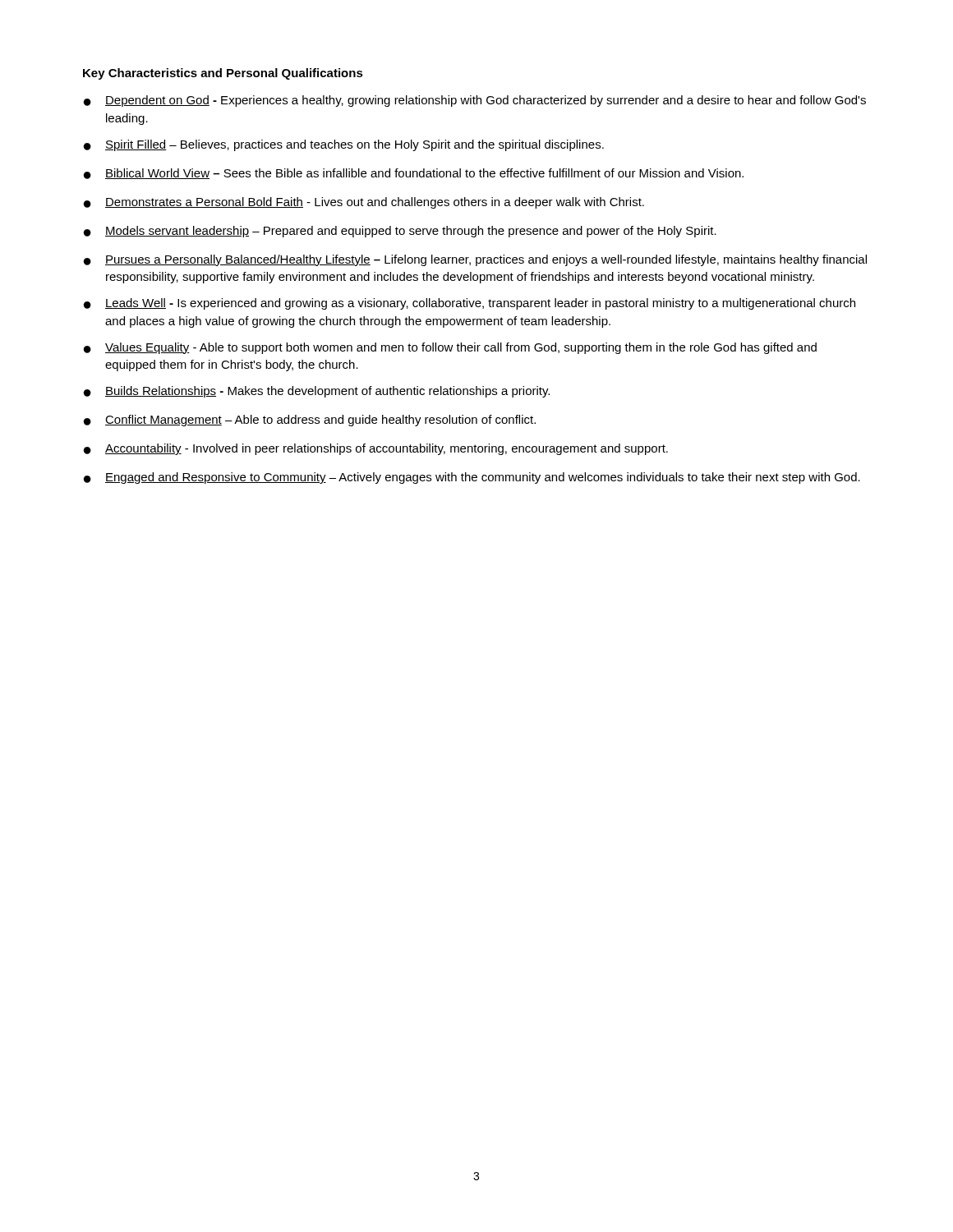Image resolution: width=953 pixels, height=1232 pixels.
Task: Locate the list item that reads "● Models servant leadership – Prepared and"
Action: [x=476, y=232]
